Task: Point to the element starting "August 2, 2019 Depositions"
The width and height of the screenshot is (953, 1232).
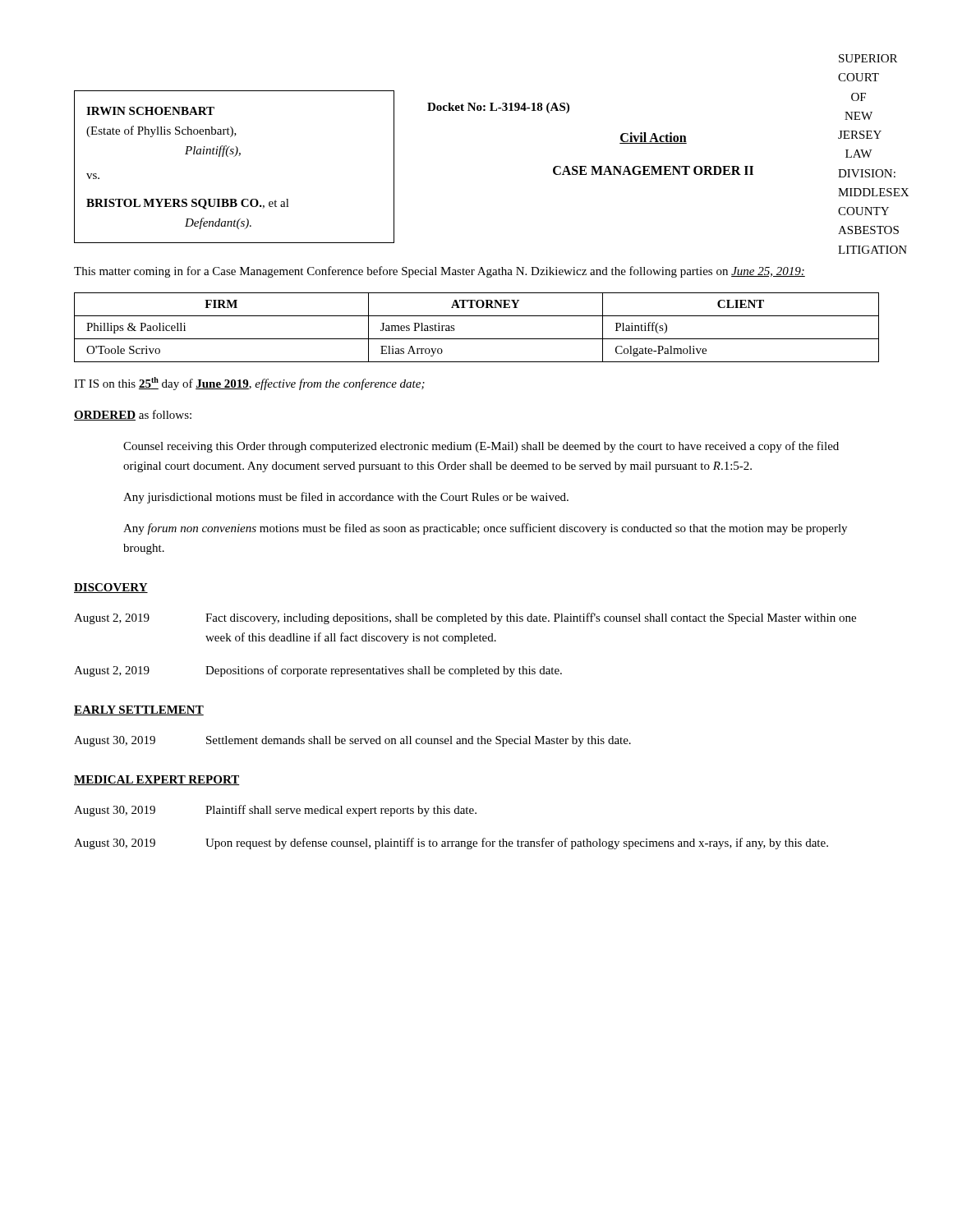Action: (476, 670)
